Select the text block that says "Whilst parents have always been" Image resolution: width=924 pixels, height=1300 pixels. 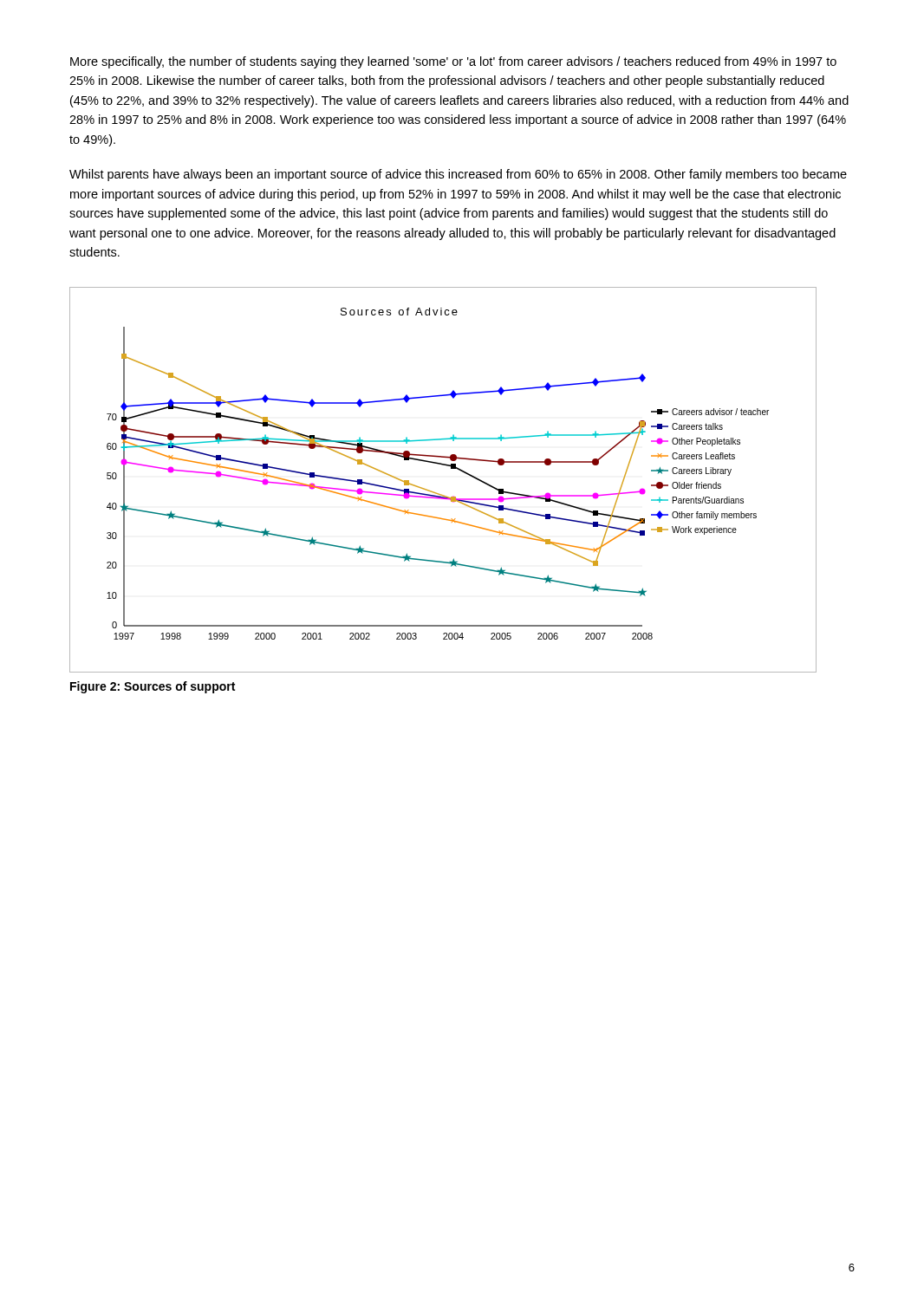(x=458, y=213)
